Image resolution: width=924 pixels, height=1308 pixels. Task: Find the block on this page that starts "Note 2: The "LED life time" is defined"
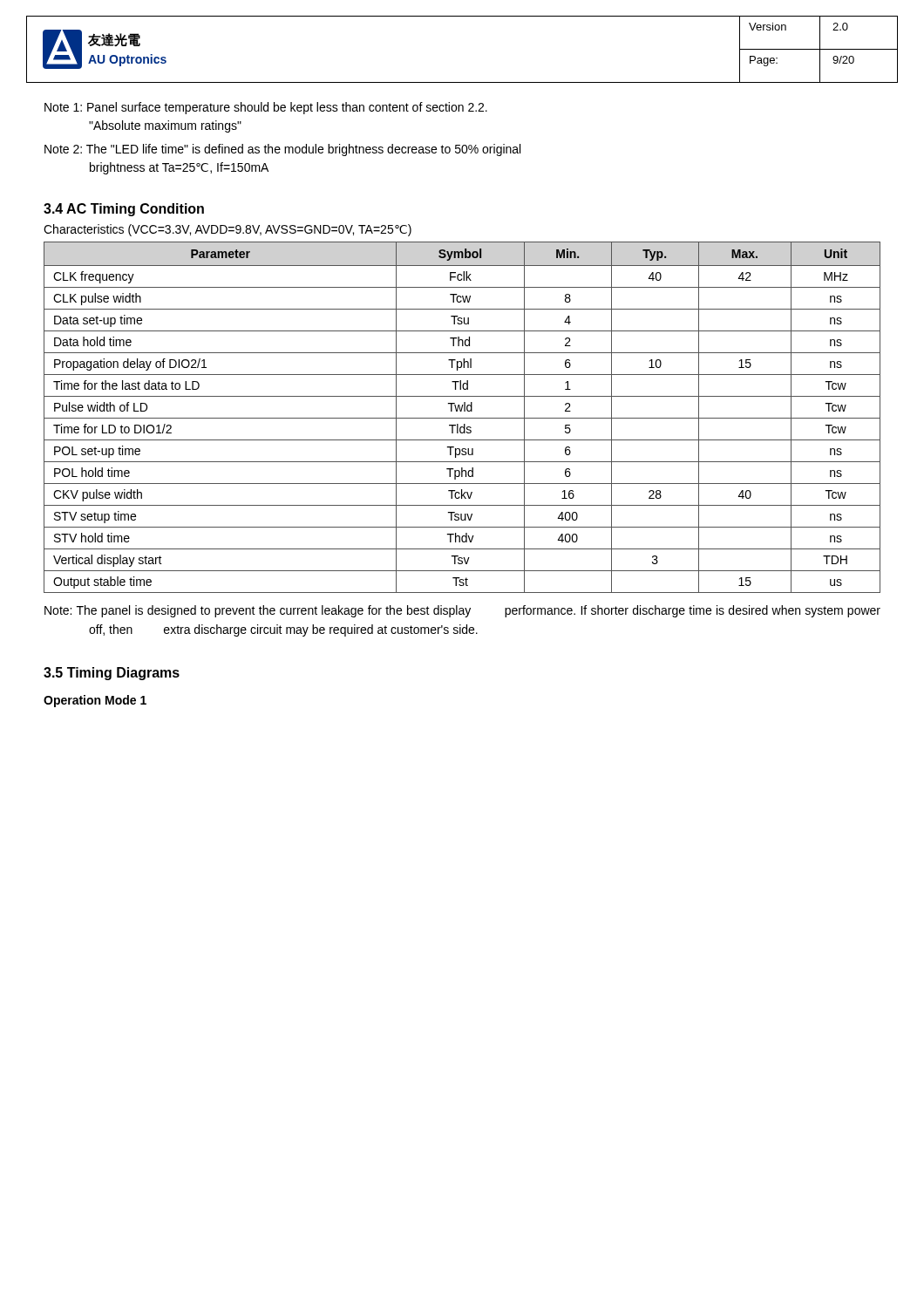[x=462, y=160]
